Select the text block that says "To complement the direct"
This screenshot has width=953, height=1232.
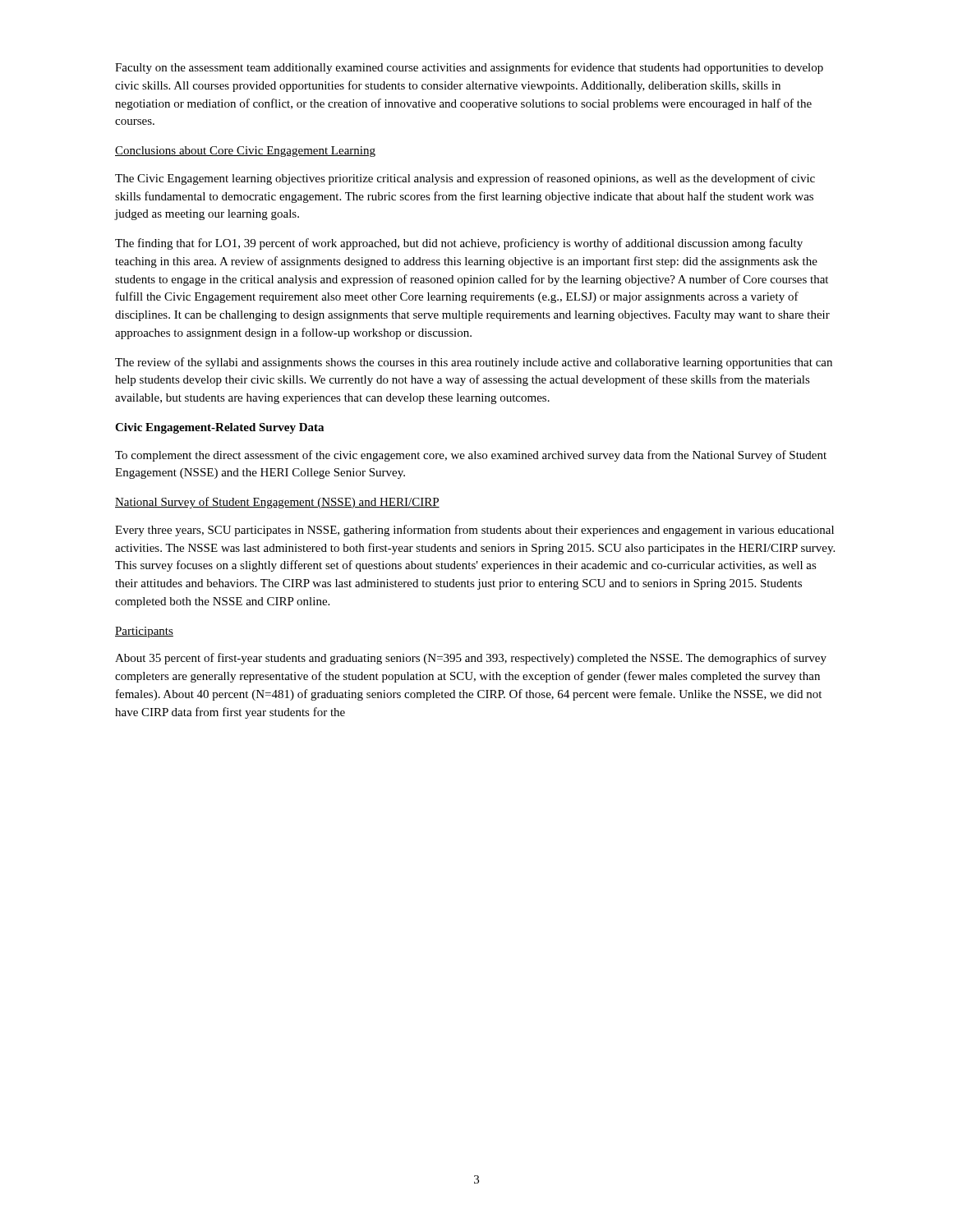tap(476, 464)
